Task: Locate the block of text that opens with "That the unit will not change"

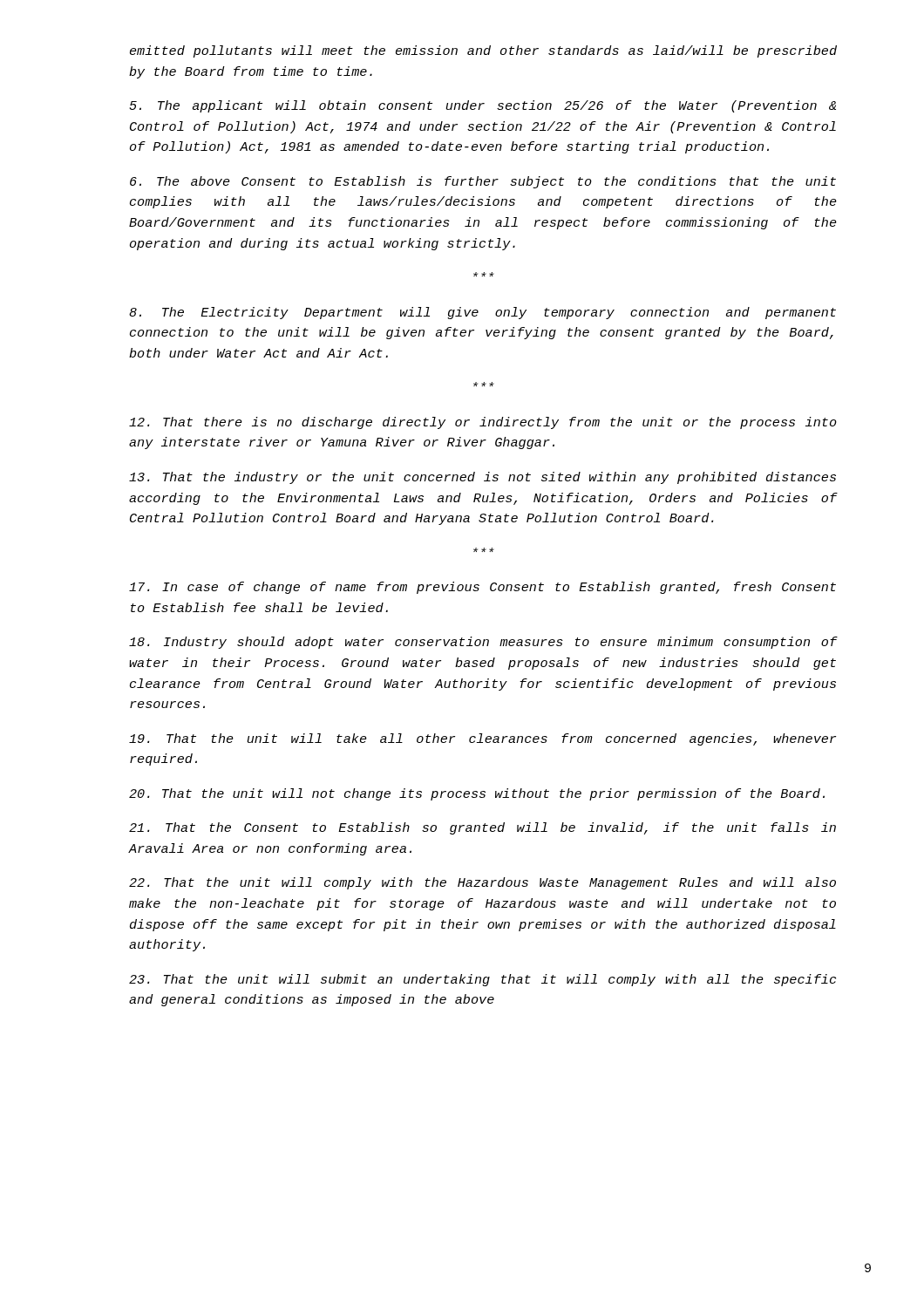Action: click(x=479, y=794)
